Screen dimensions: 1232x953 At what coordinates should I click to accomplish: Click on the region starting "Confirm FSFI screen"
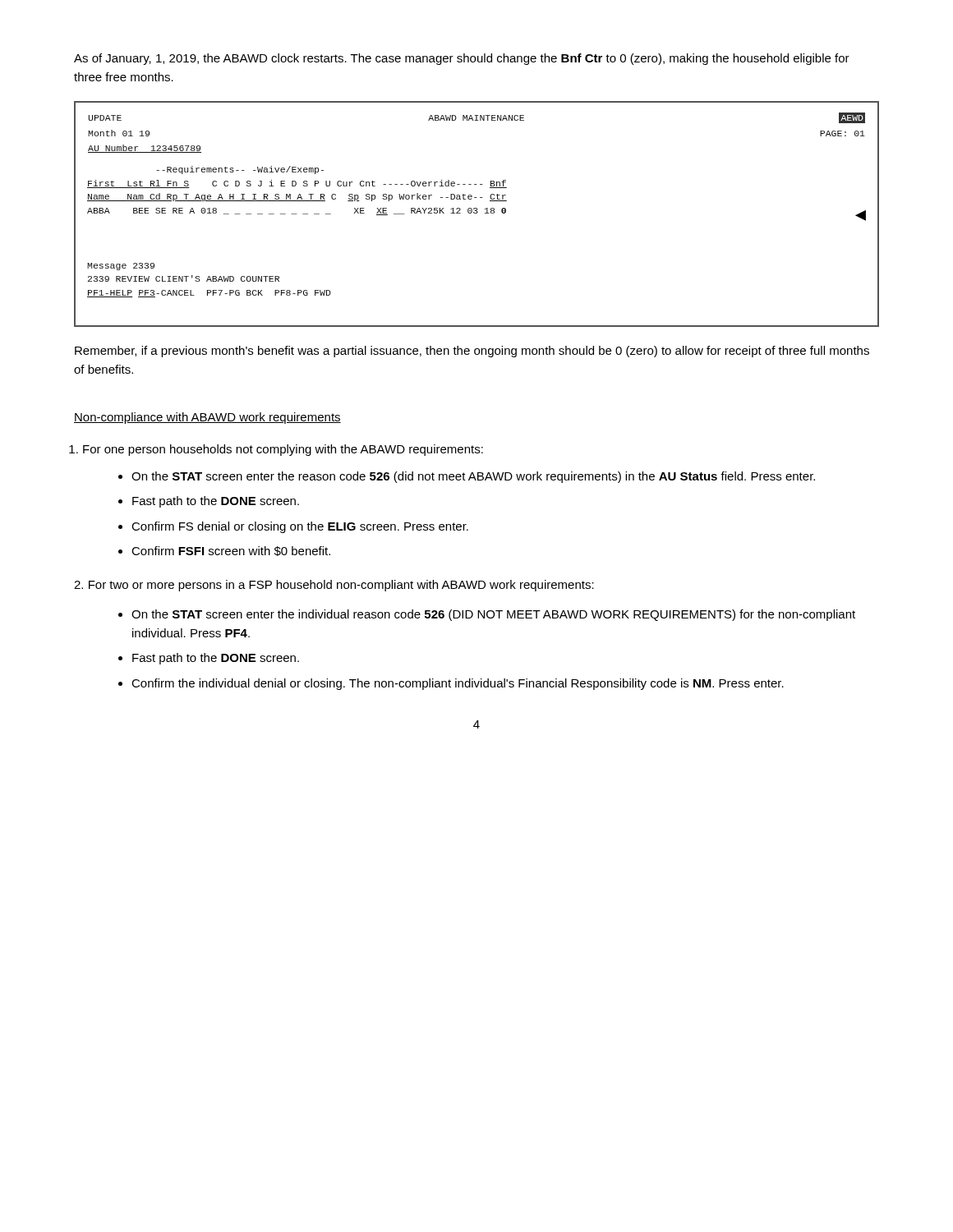231,551
